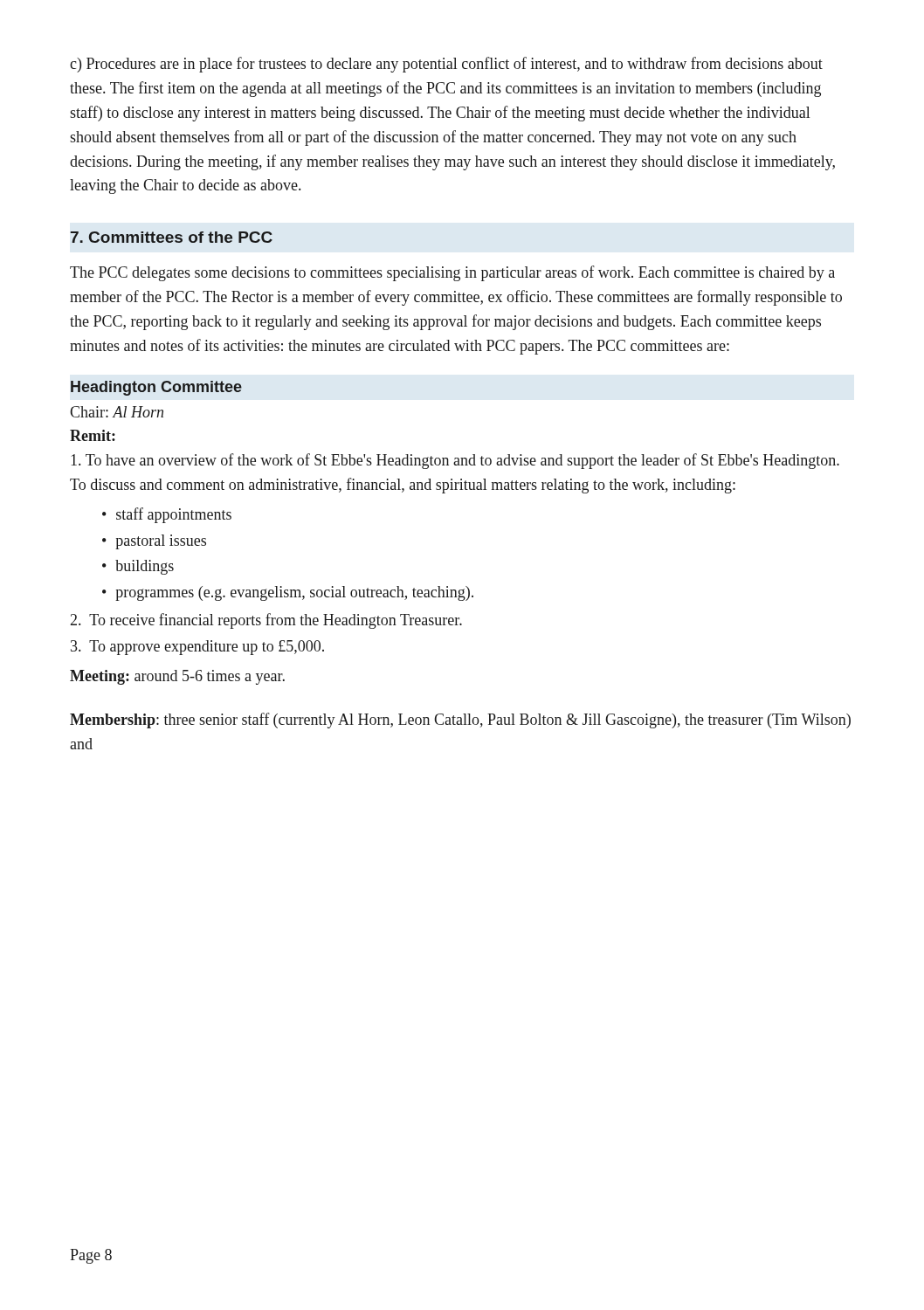Find the list item containing "2. To receive"

(x=266, y=620)
